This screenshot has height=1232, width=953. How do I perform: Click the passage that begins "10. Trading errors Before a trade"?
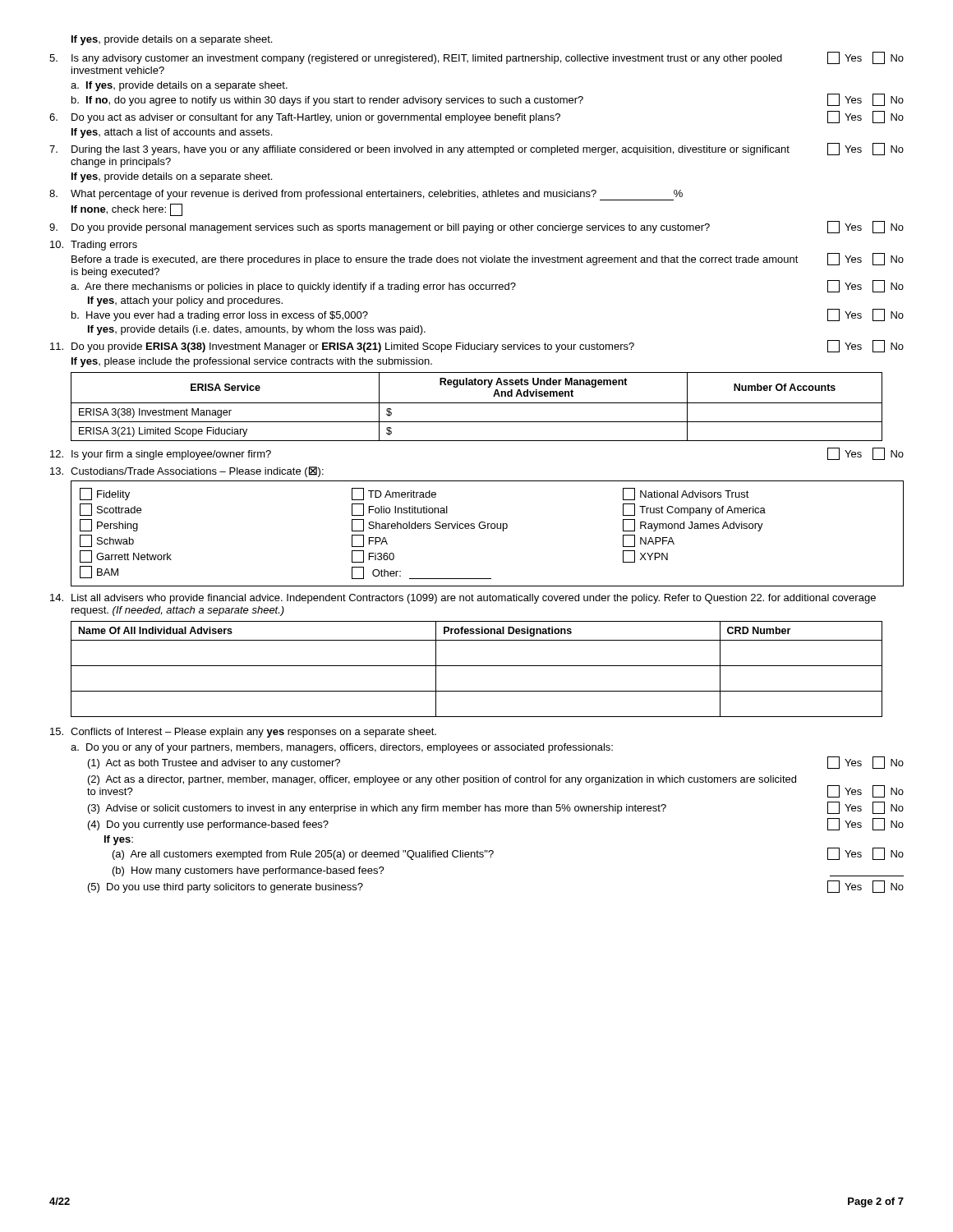(476, 287)
